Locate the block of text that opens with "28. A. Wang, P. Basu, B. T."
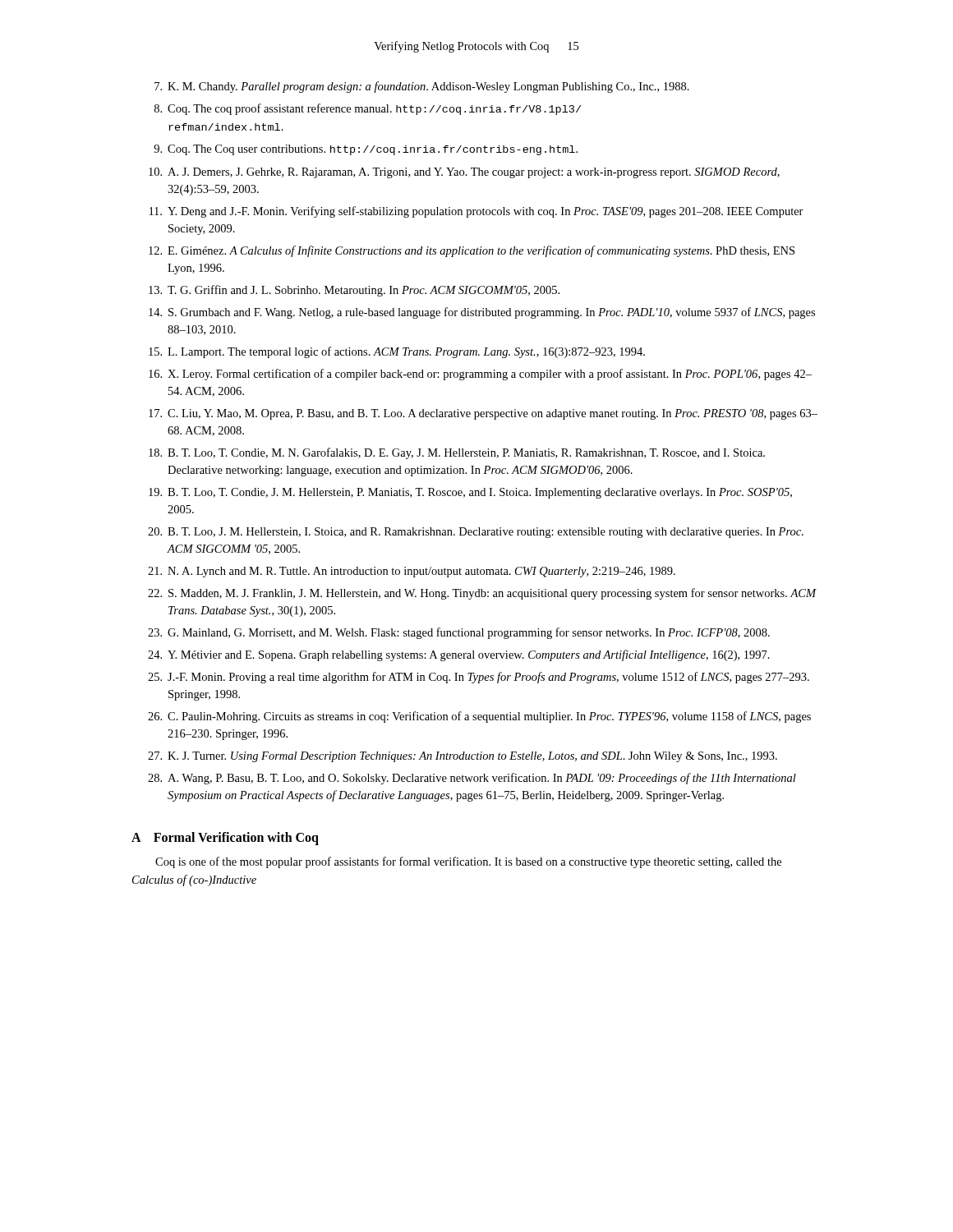953x1232 pixels. pos(476,787)
